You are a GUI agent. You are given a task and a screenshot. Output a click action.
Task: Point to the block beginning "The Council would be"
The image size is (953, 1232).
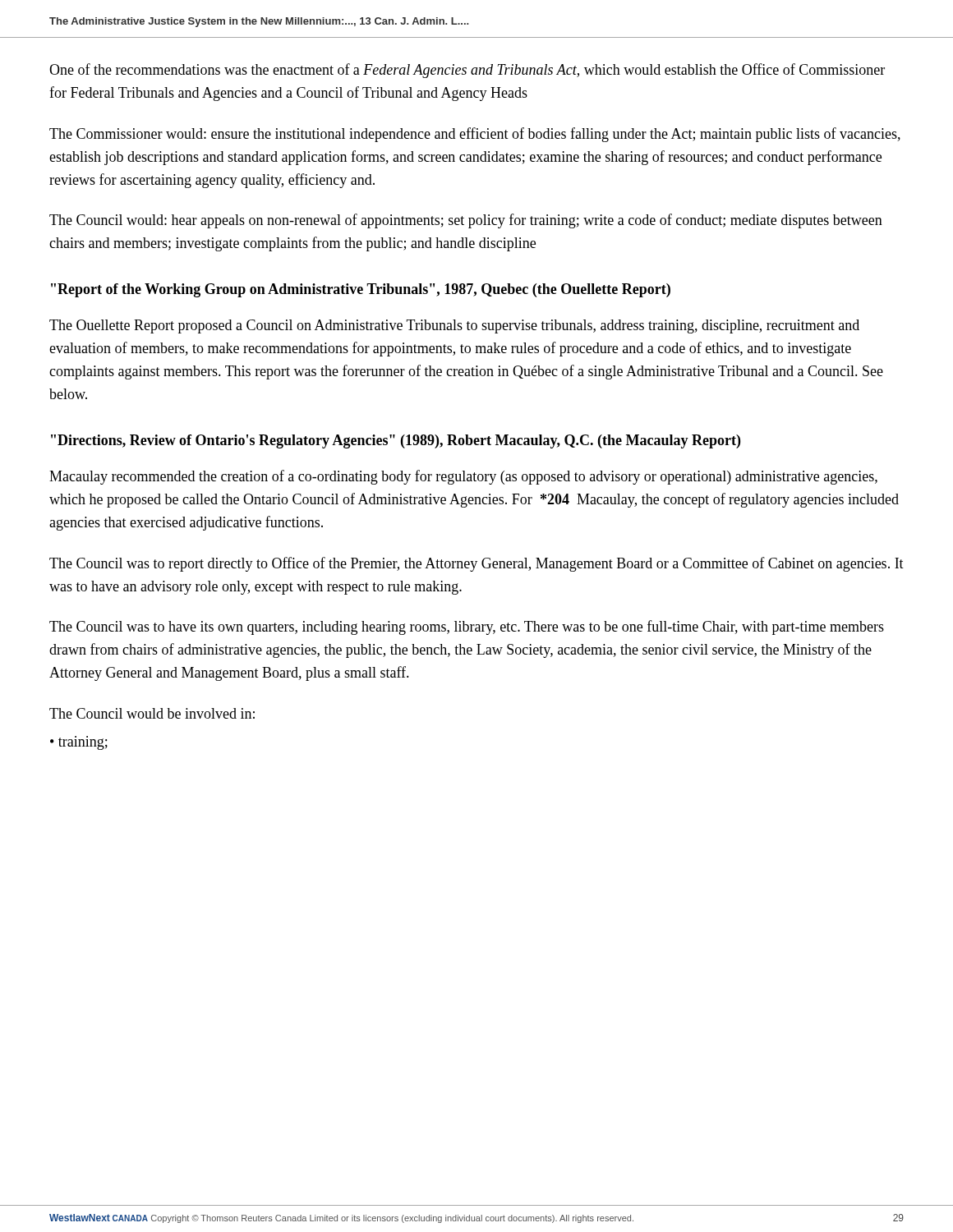153,714
